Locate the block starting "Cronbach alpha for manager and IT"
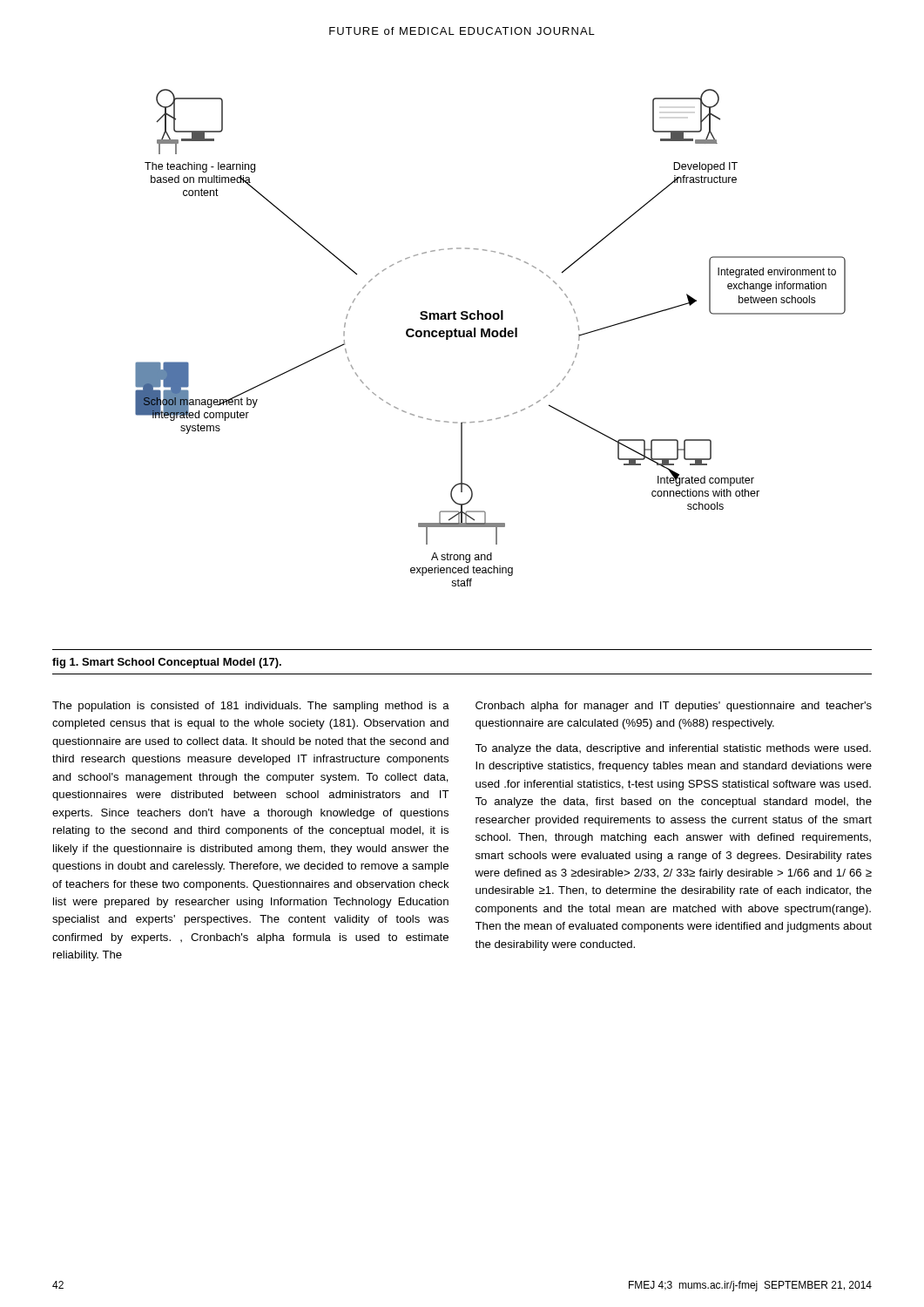Viewport: 924px width, 1307px height. point(673,825)
